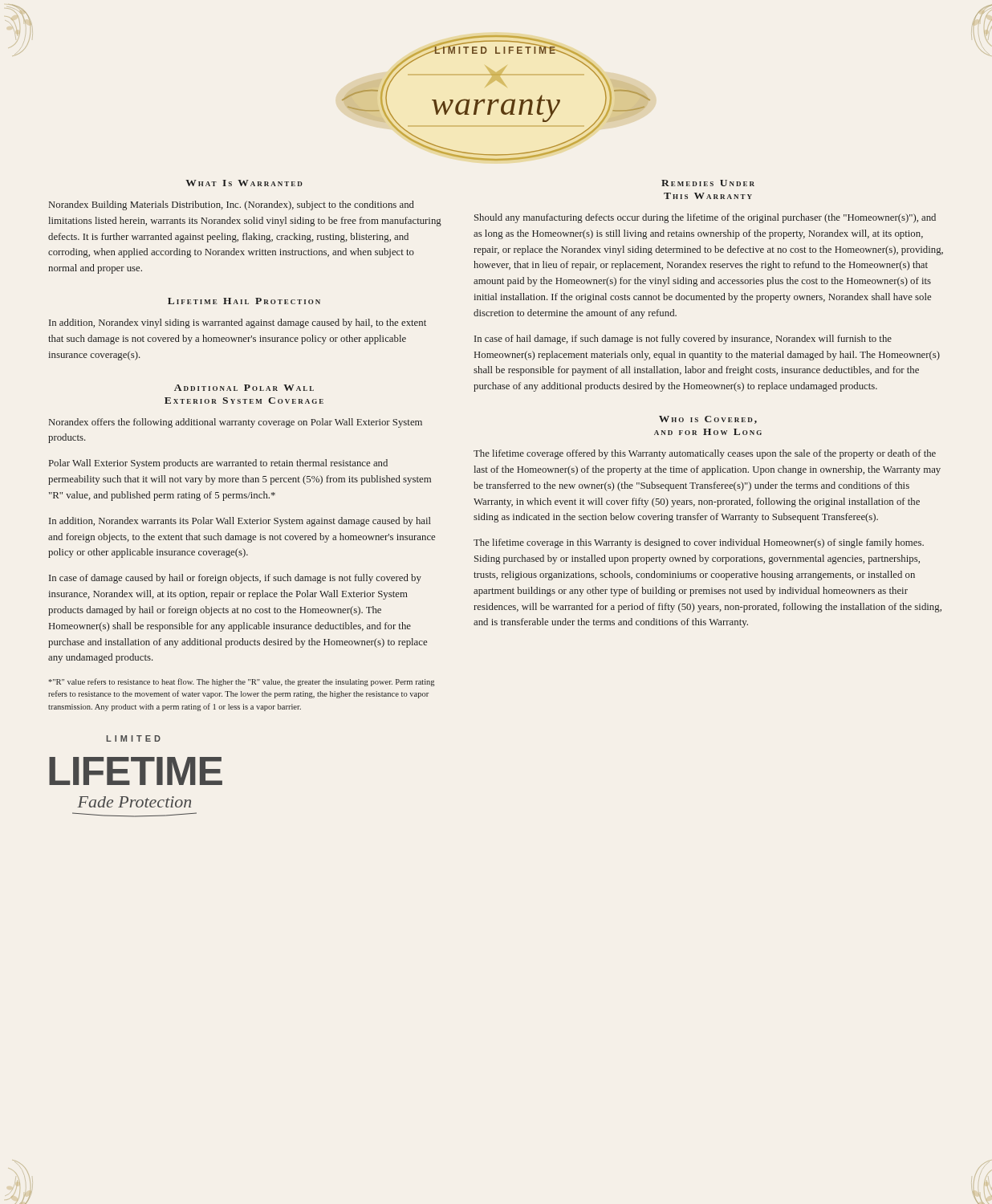Navigate to the text block starting "Additional Polar WallExterior System Coverage"
992x1204 pixels.
pos(245,393)
